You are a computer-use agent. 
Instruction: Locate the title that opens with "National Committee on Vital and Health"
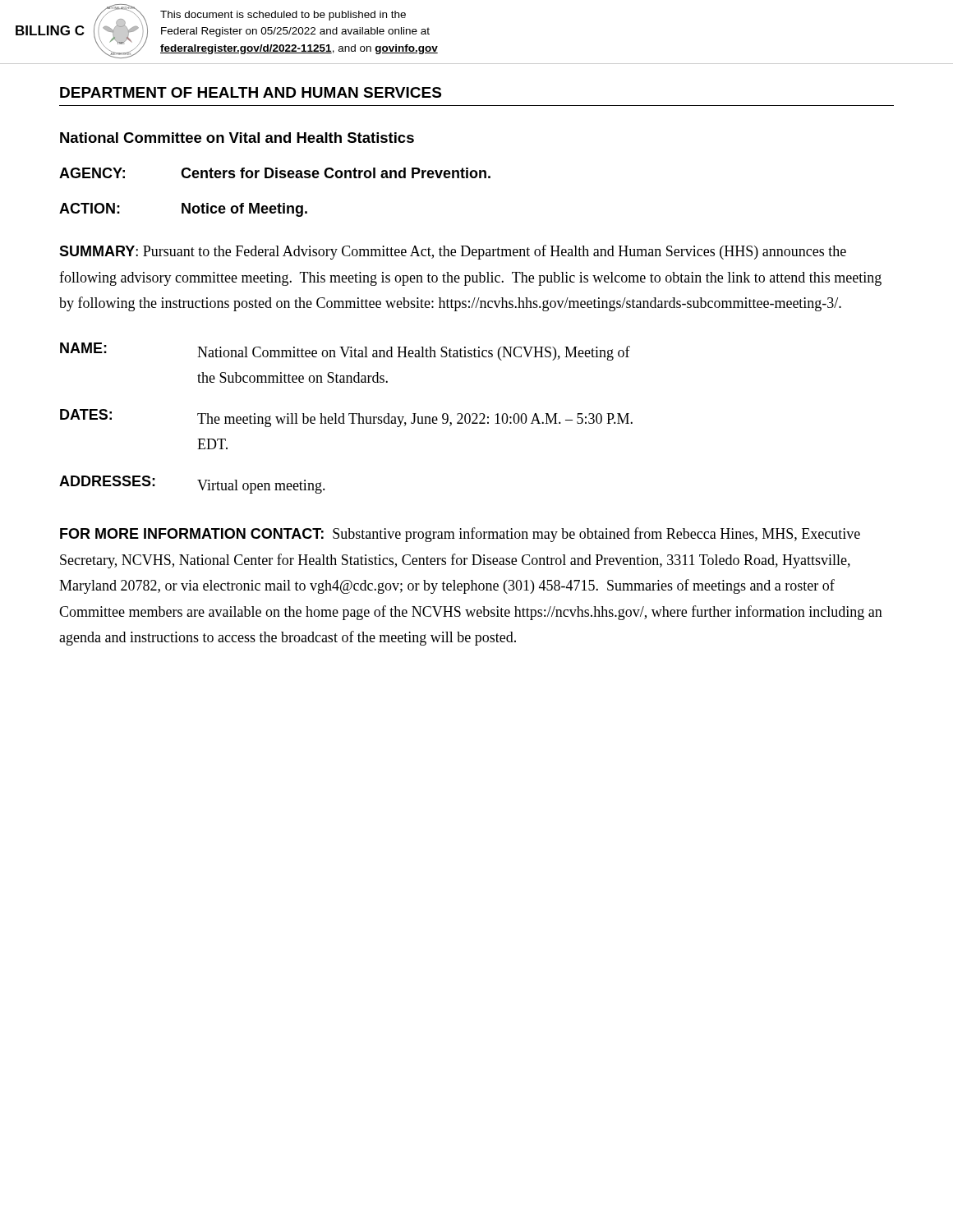[237, 138]
